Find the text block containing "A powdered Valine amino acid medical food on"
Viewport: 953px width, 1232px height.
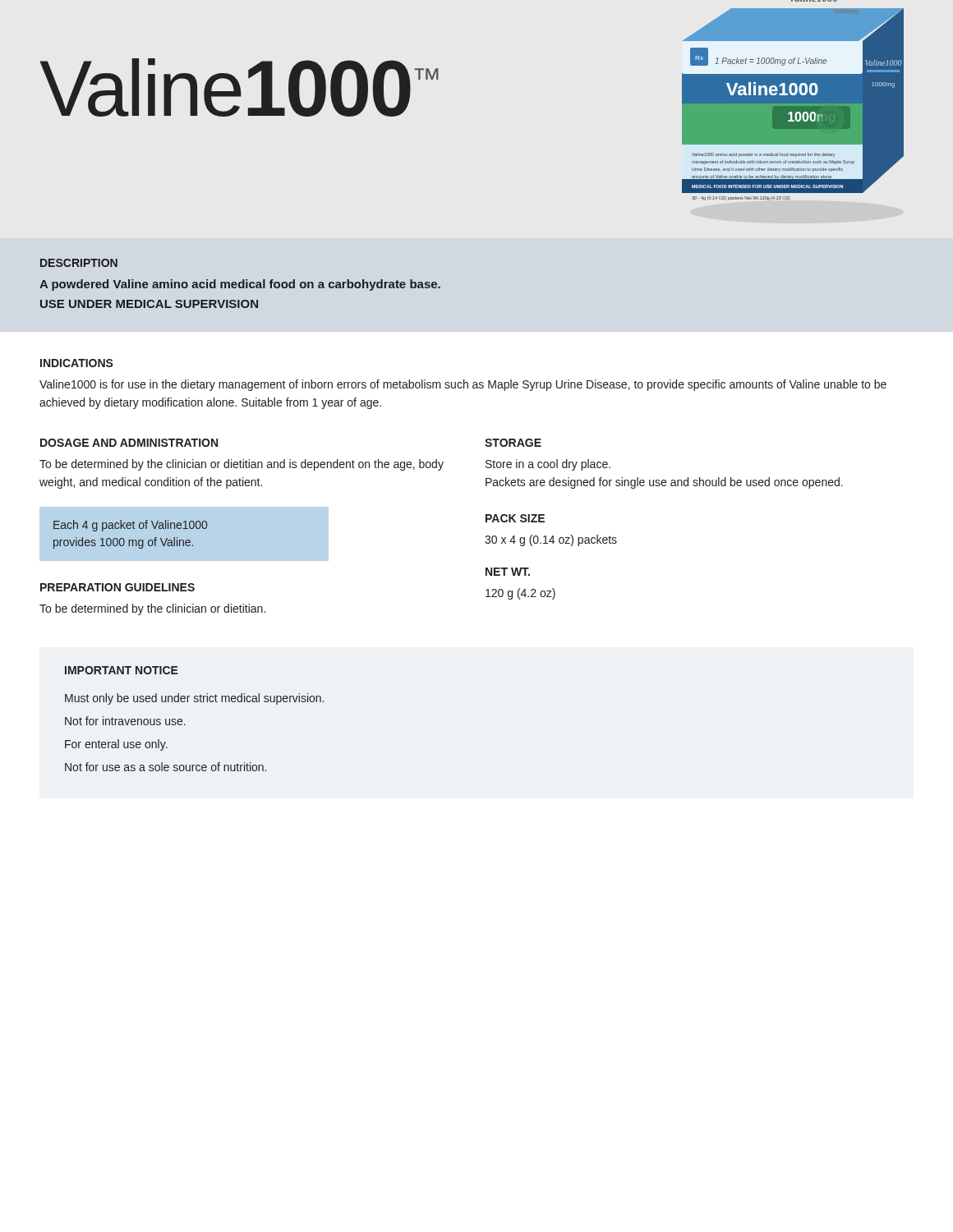[240, 294]
